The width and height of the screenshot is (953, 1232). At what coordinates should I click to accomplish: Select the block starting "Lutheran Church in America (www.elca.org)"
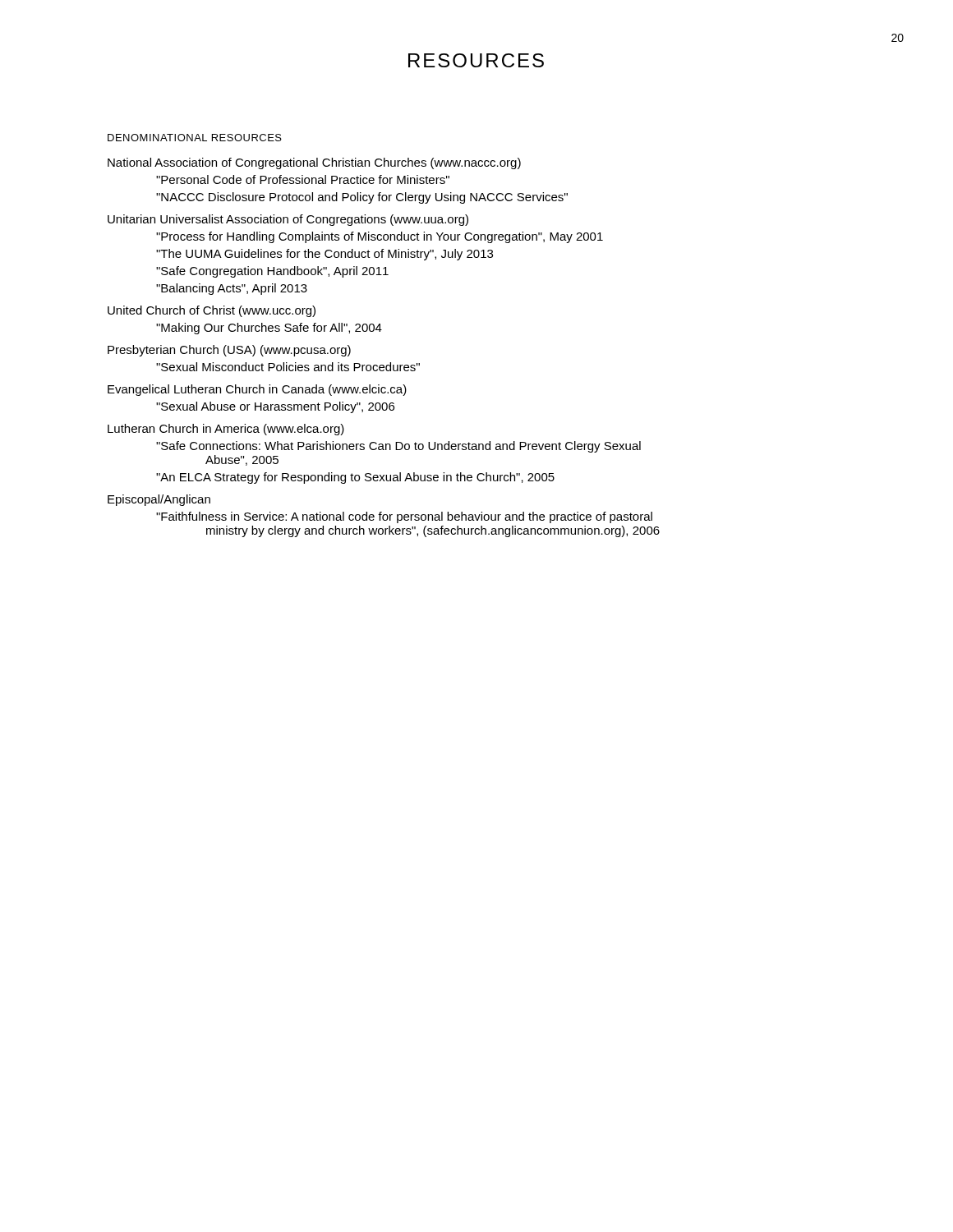tap(226, 428)
